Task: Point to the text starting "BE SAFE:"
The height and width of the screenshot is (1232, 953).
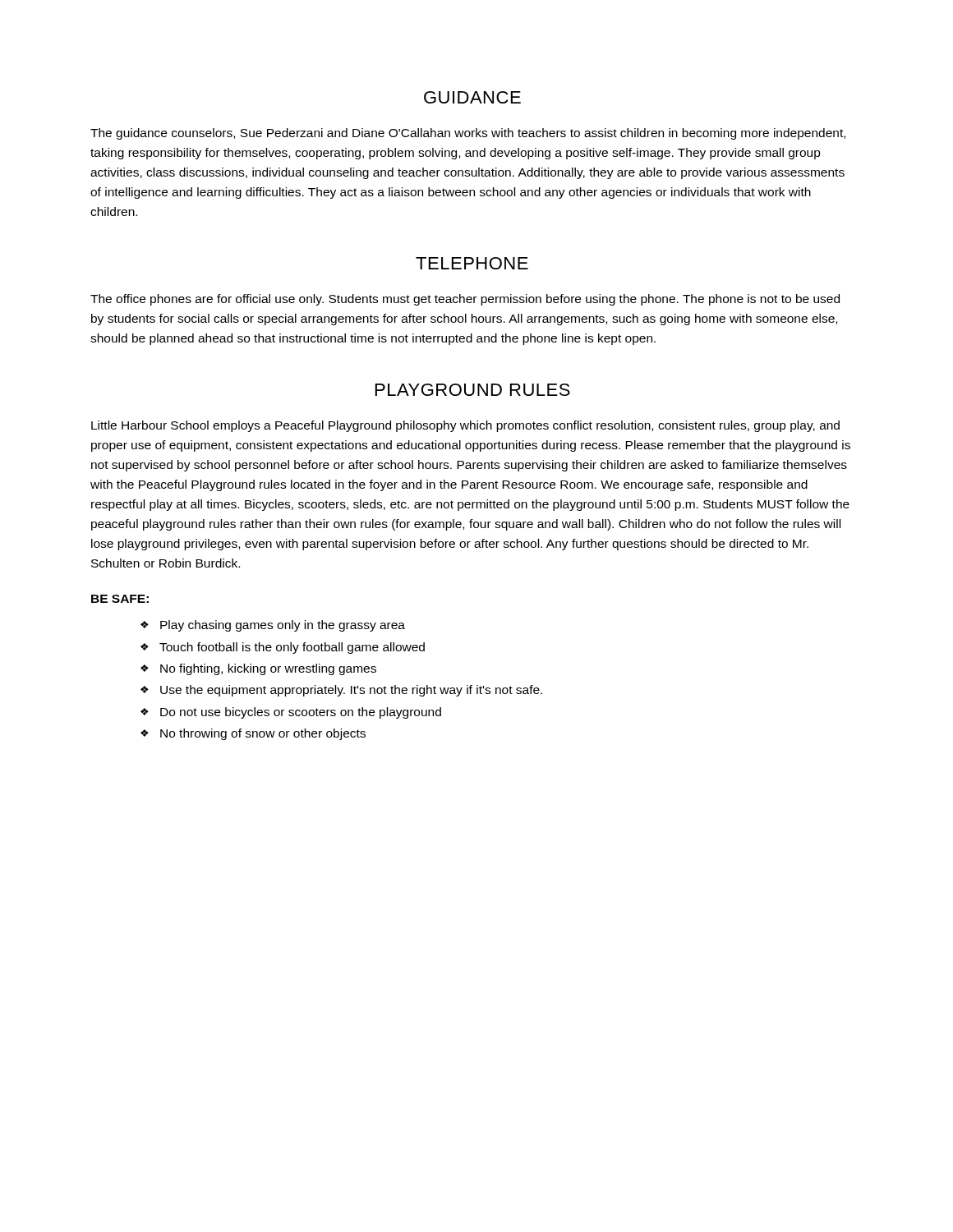Action: (x=120, y=599)
